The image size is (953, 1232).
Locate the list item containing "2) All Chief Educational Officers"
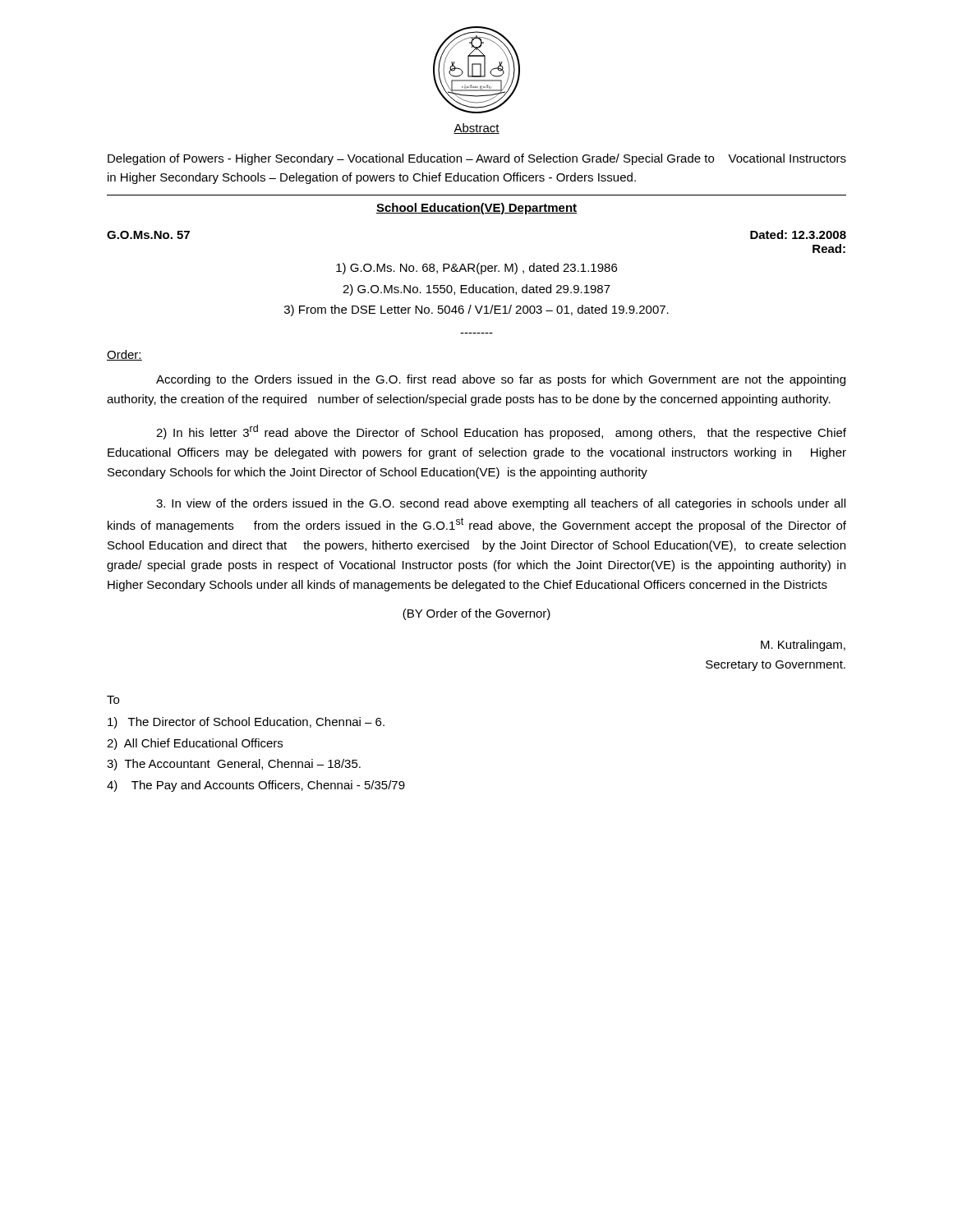pyautogui.click(x=195, y=742)
